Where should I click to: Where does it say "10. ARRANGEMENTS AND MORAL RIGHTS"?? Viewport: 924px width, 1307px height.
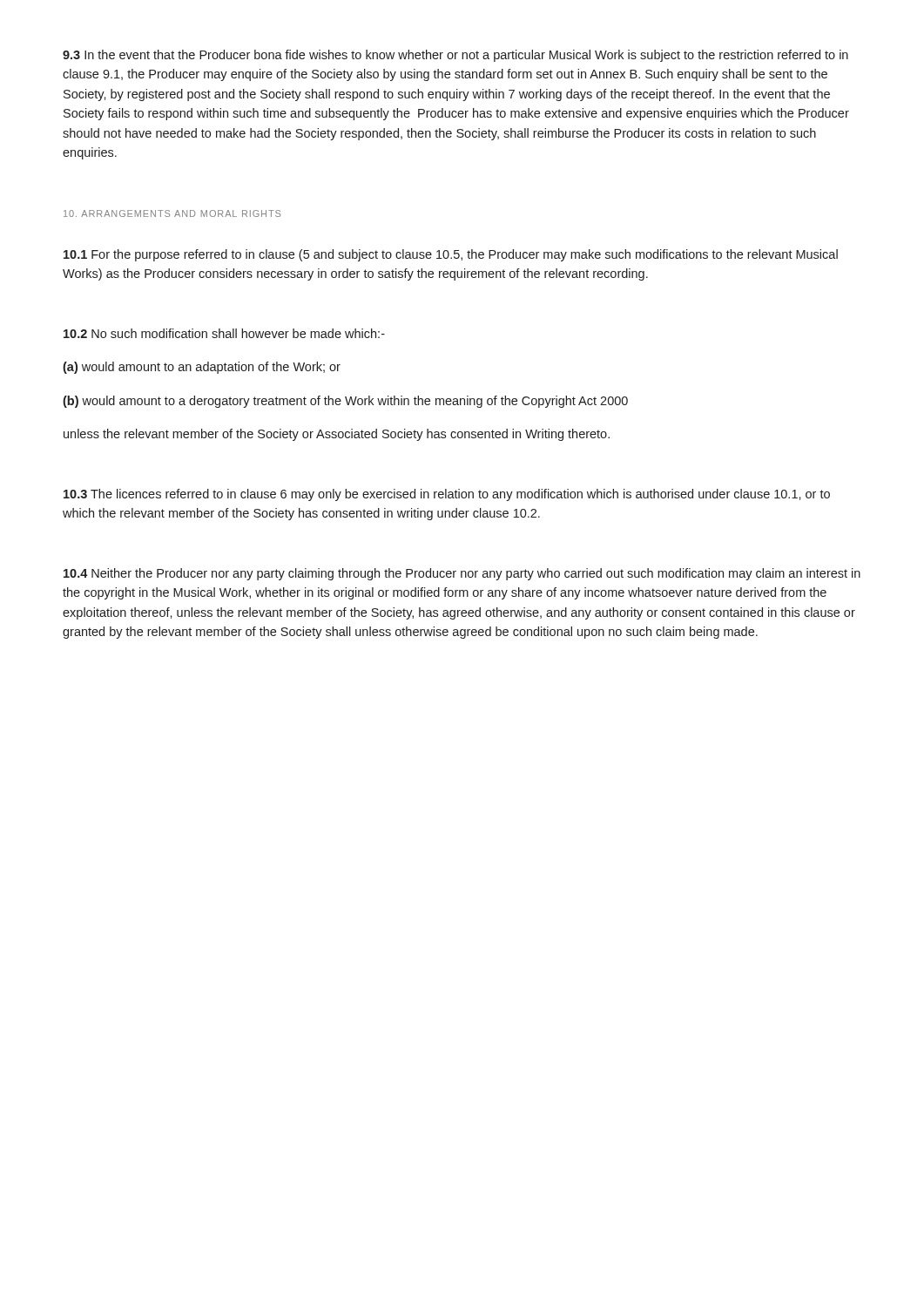point(172,213)
